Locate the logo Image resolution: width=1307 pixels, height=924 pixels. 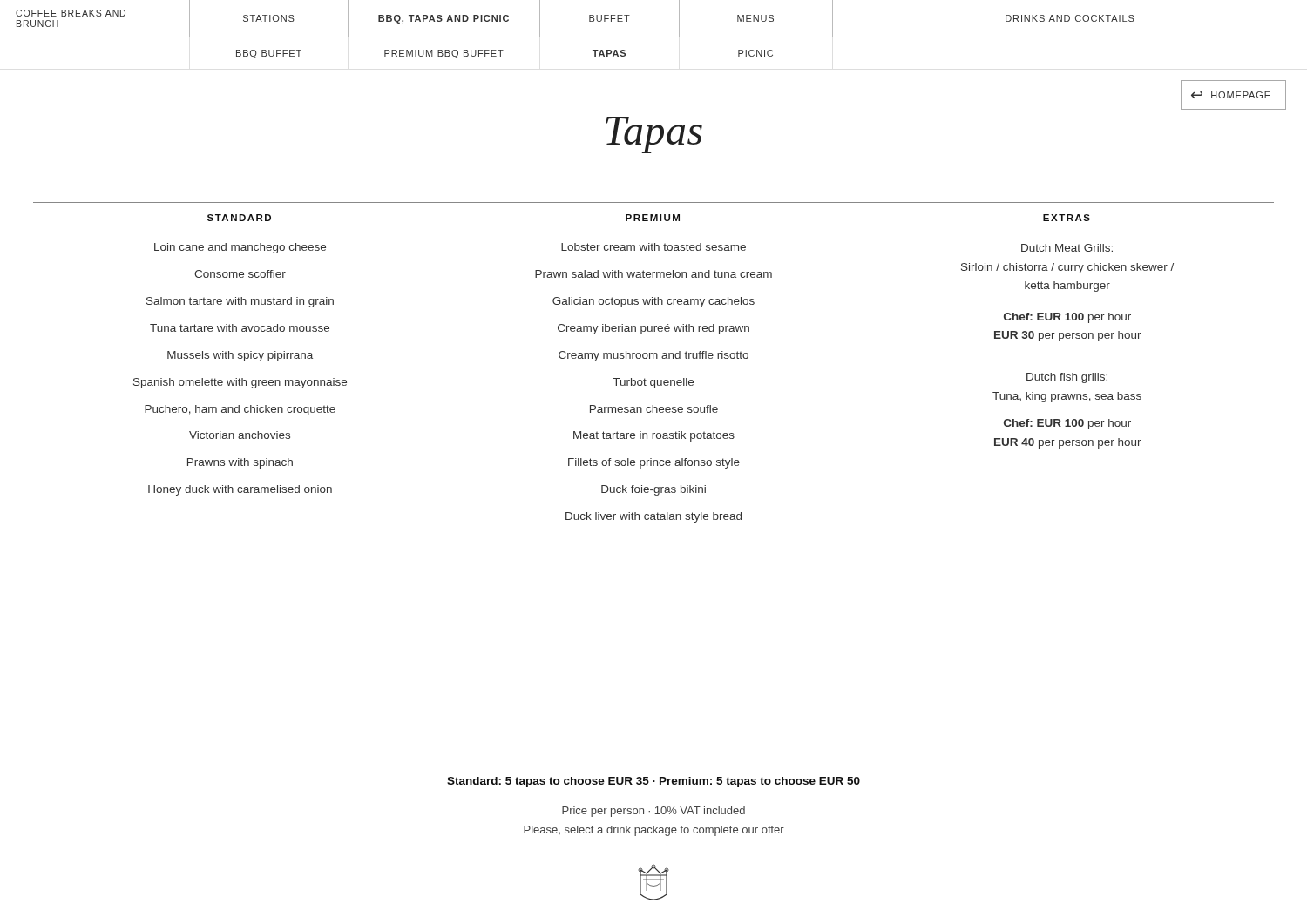(x=654, y=885)
